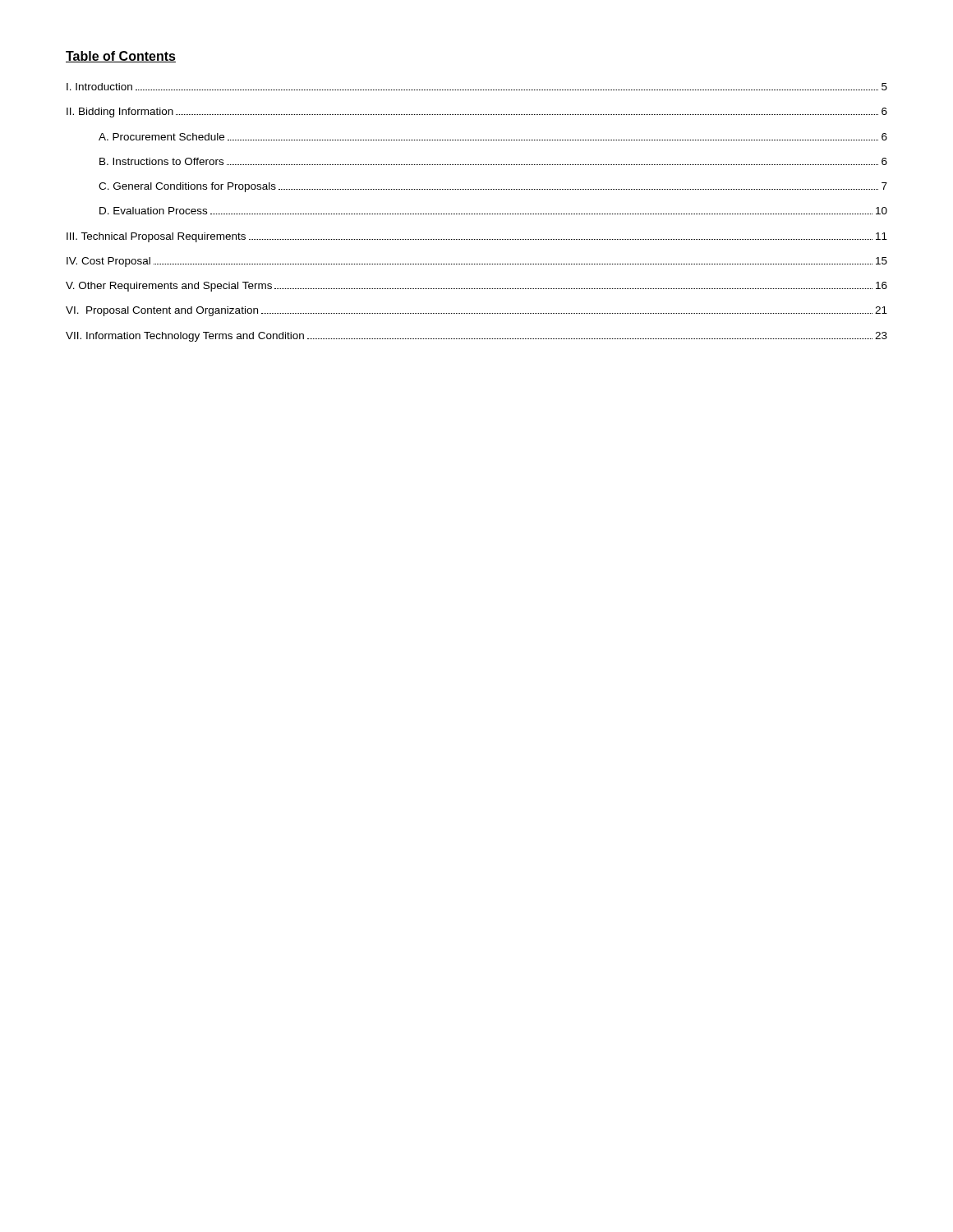The height and width of the screenshot is (1232, 953).
Task: Navigate to the text starting "III. Technical Proposal Requirements 11"
Action: click(476, 236)
